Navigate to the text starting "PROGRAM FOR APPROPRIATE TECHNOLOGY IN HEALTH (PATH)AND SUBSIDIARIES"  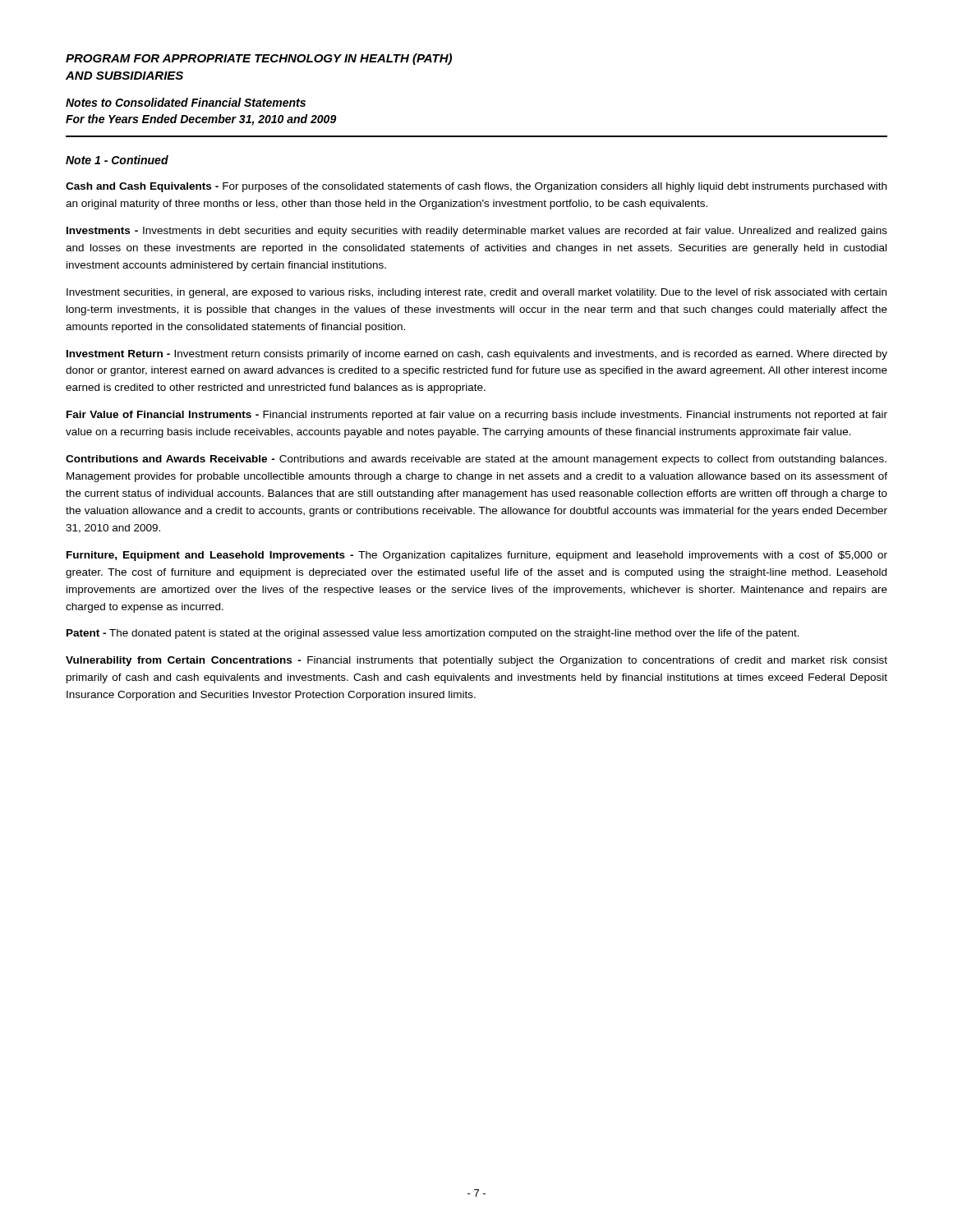[x=259, y=67]
